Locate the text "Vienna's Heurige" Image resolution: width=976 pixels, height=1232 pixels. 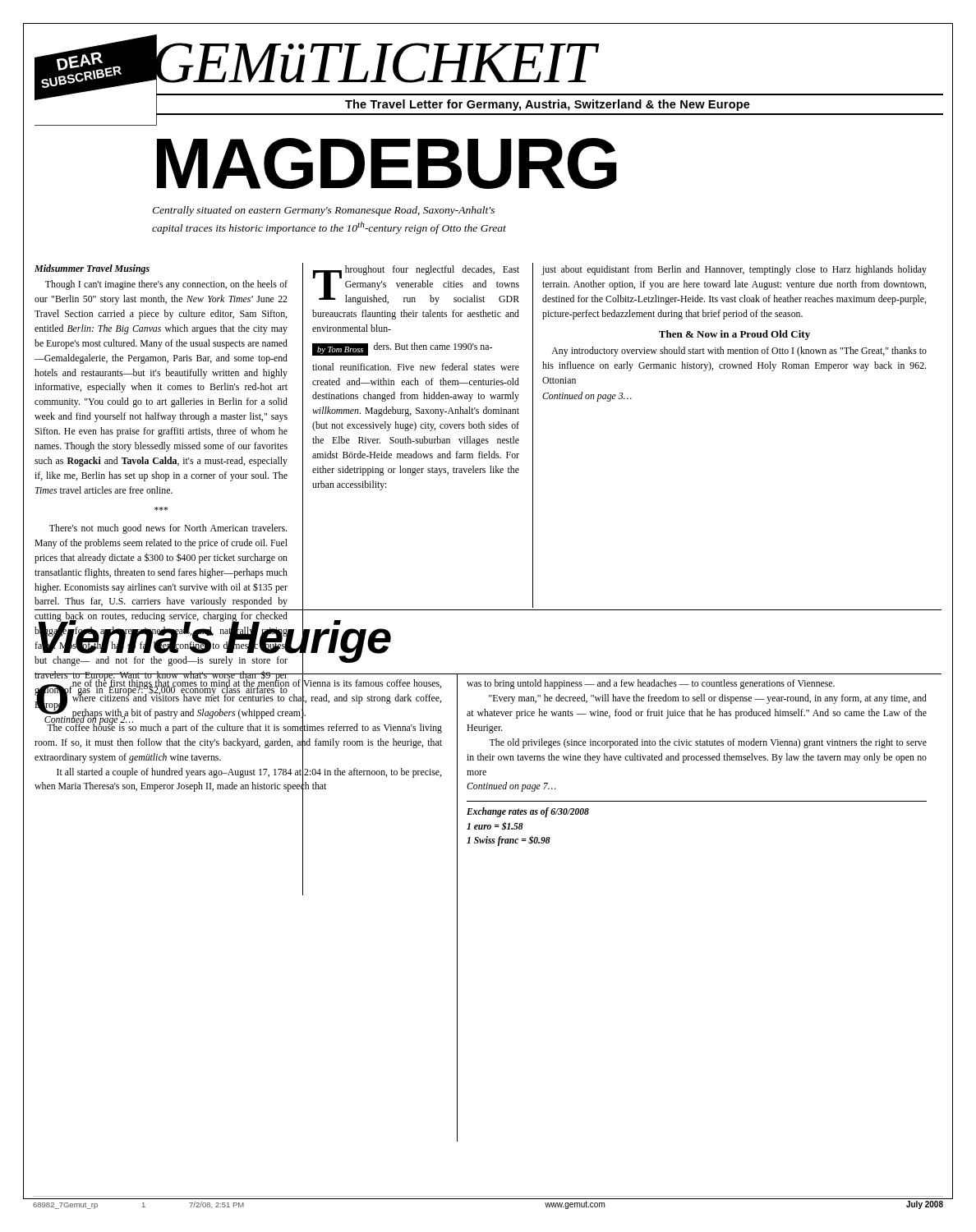click(x=213, y=637)
